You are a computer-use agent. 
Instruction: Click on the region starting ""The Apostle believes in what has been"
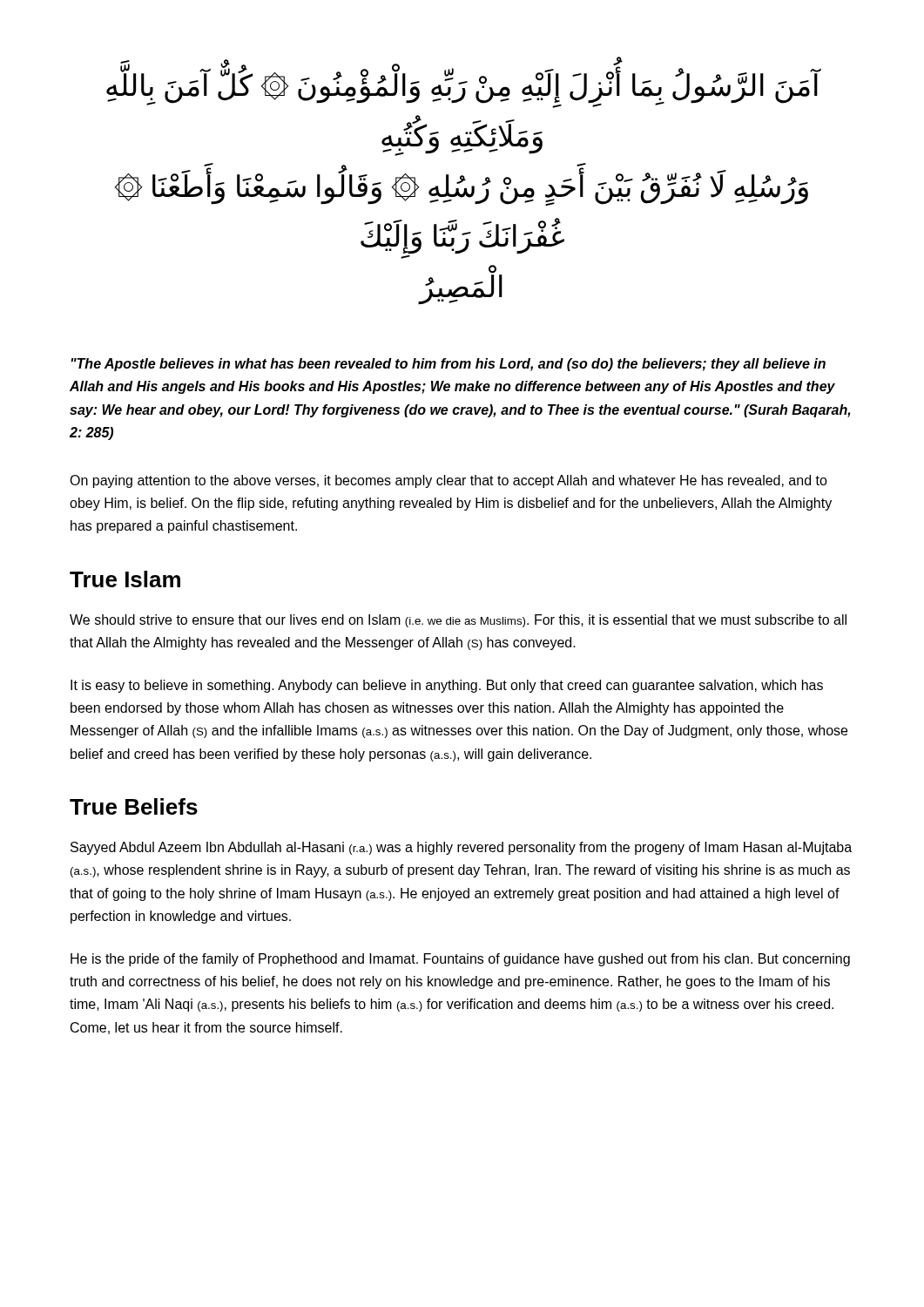click(x=461, y=398)
